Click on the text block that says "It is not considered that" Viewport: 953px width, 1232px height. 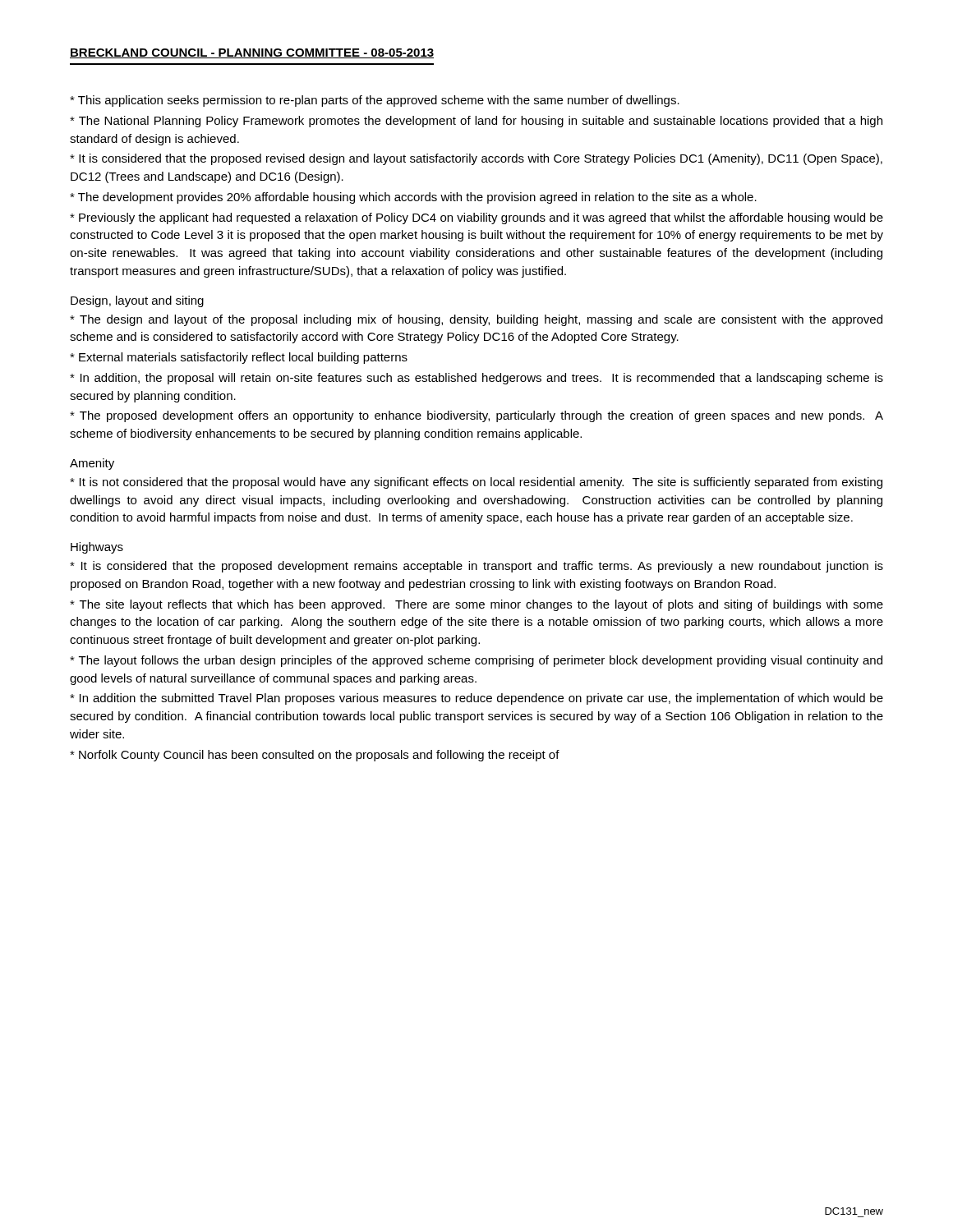point(476,500)
